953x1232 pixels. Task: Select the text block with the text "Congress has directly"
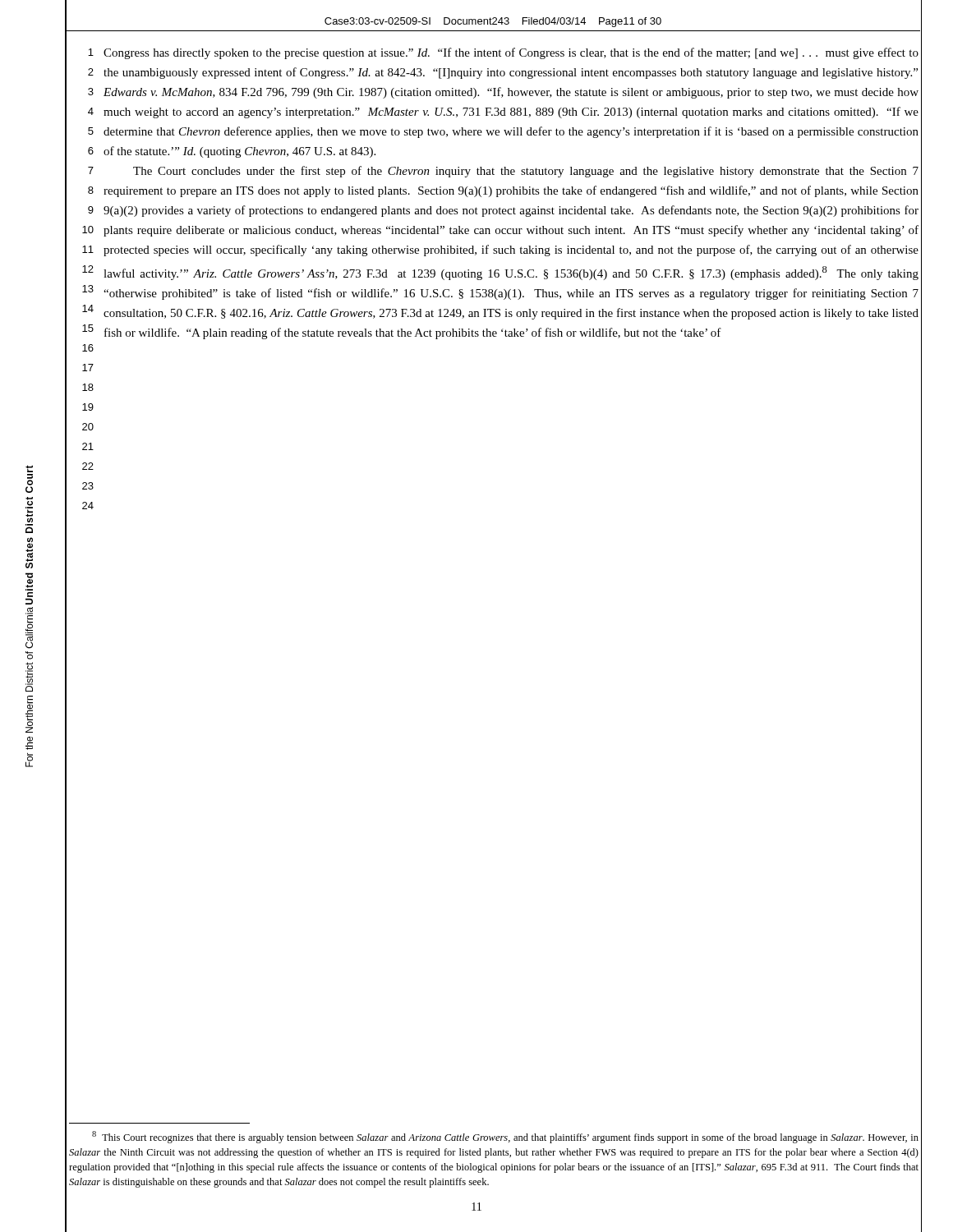pos(511,102)
